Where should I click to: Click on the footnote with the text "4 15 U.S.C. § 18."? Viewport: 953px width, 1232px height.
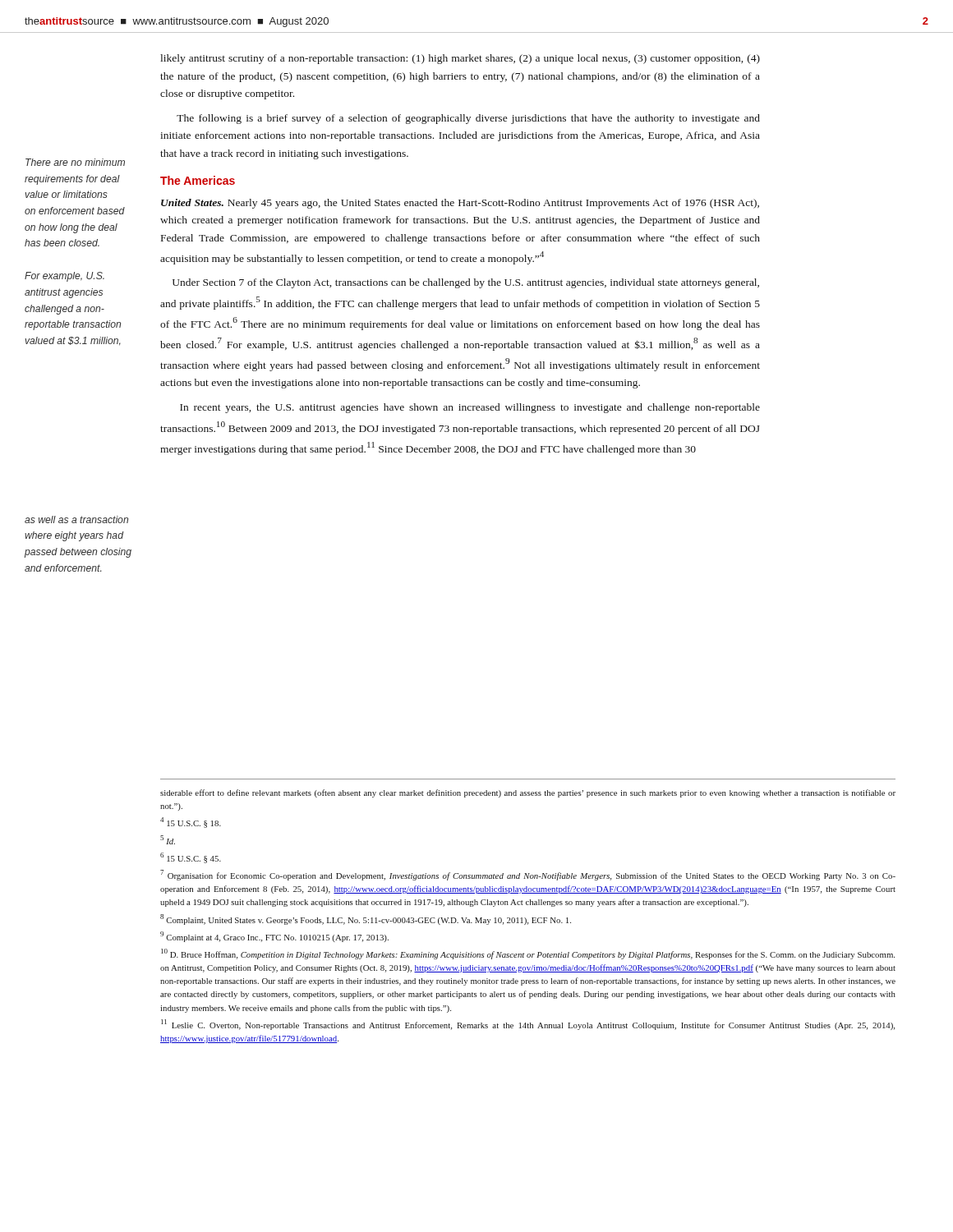(x=191, y=822)
